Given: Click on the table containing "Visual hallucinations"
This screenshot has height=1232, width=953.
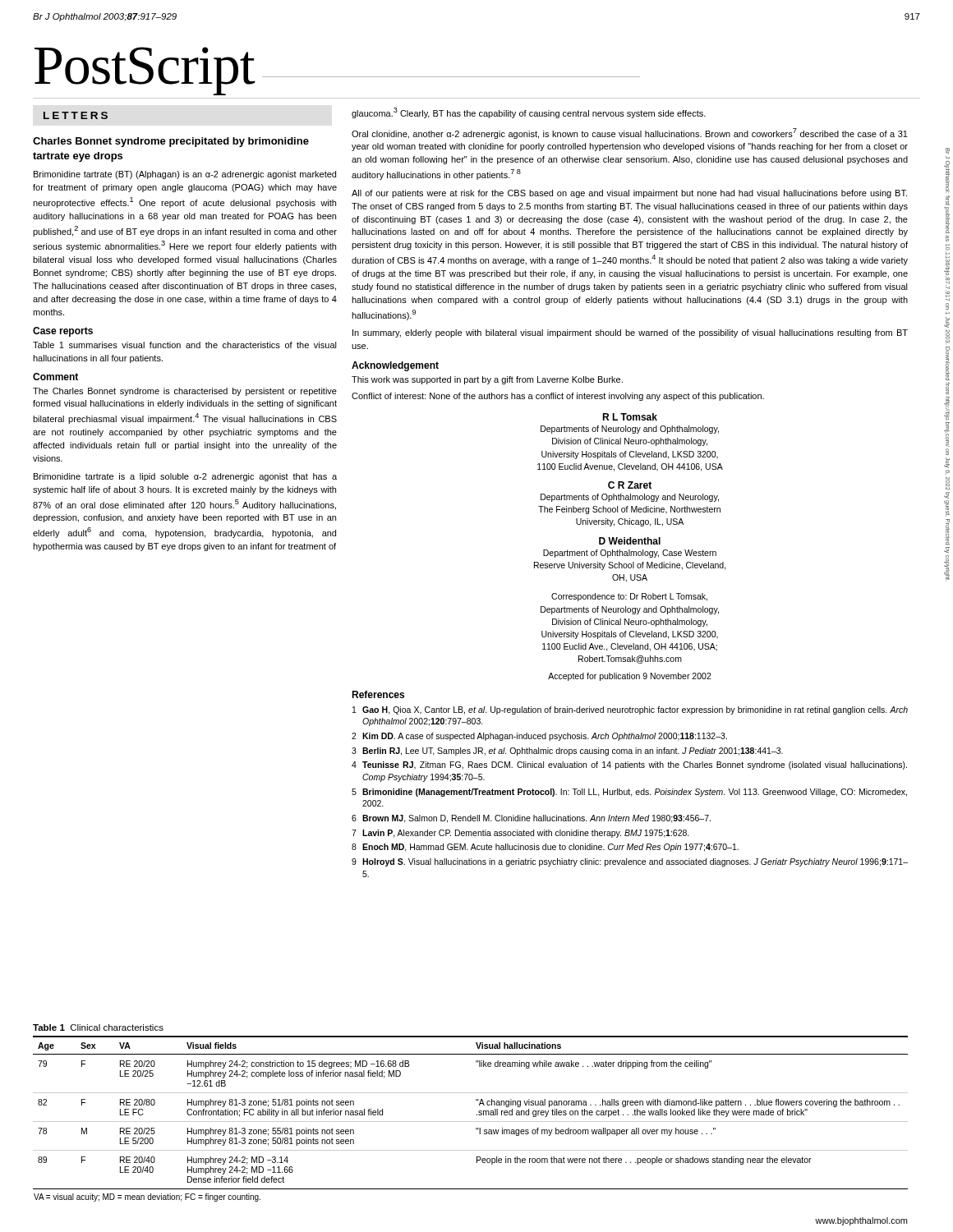Looking at the screenshot, I should (470, 1112).
